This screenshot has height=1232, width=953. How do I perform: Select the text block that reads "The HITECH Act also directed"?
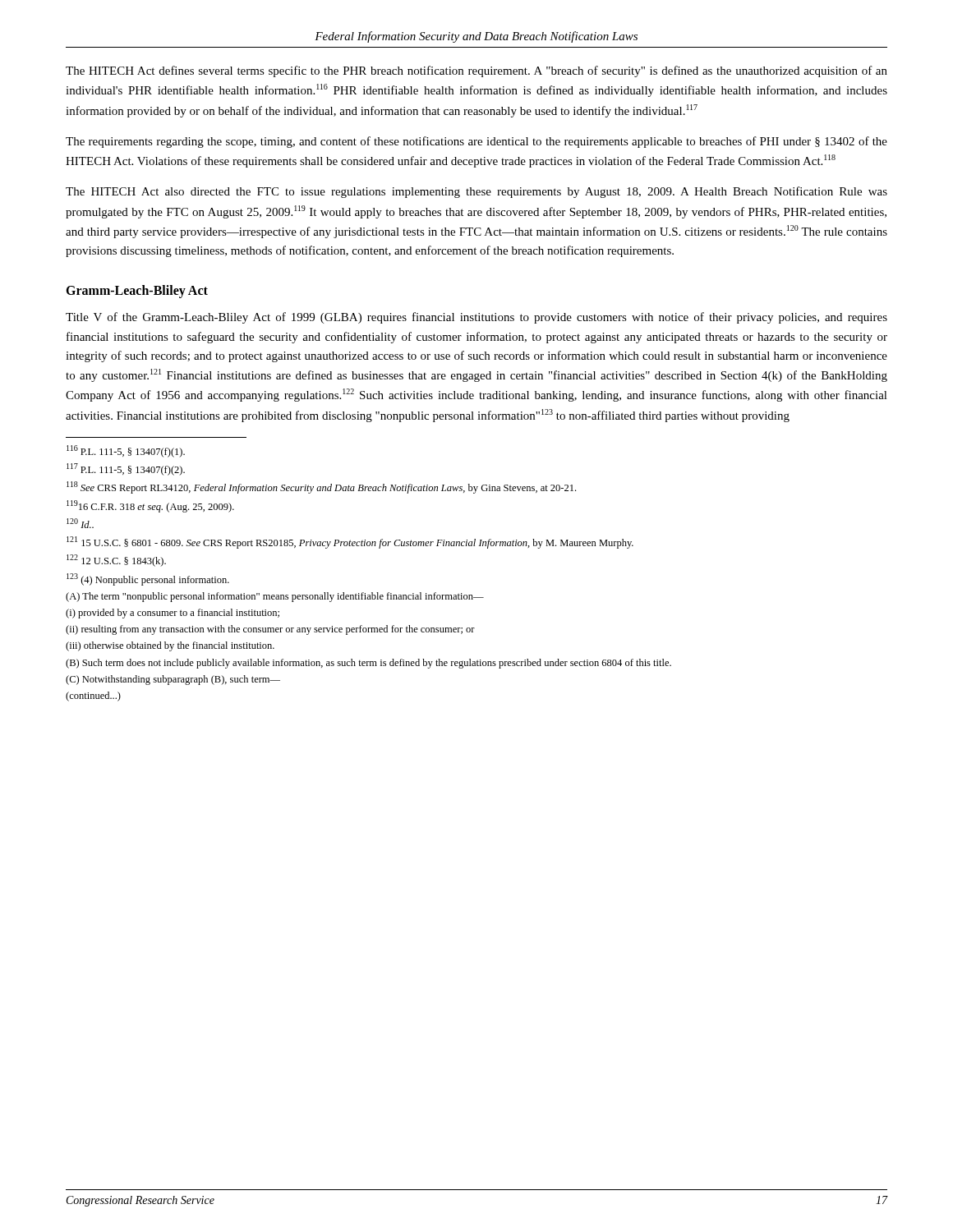pos(476,221)
